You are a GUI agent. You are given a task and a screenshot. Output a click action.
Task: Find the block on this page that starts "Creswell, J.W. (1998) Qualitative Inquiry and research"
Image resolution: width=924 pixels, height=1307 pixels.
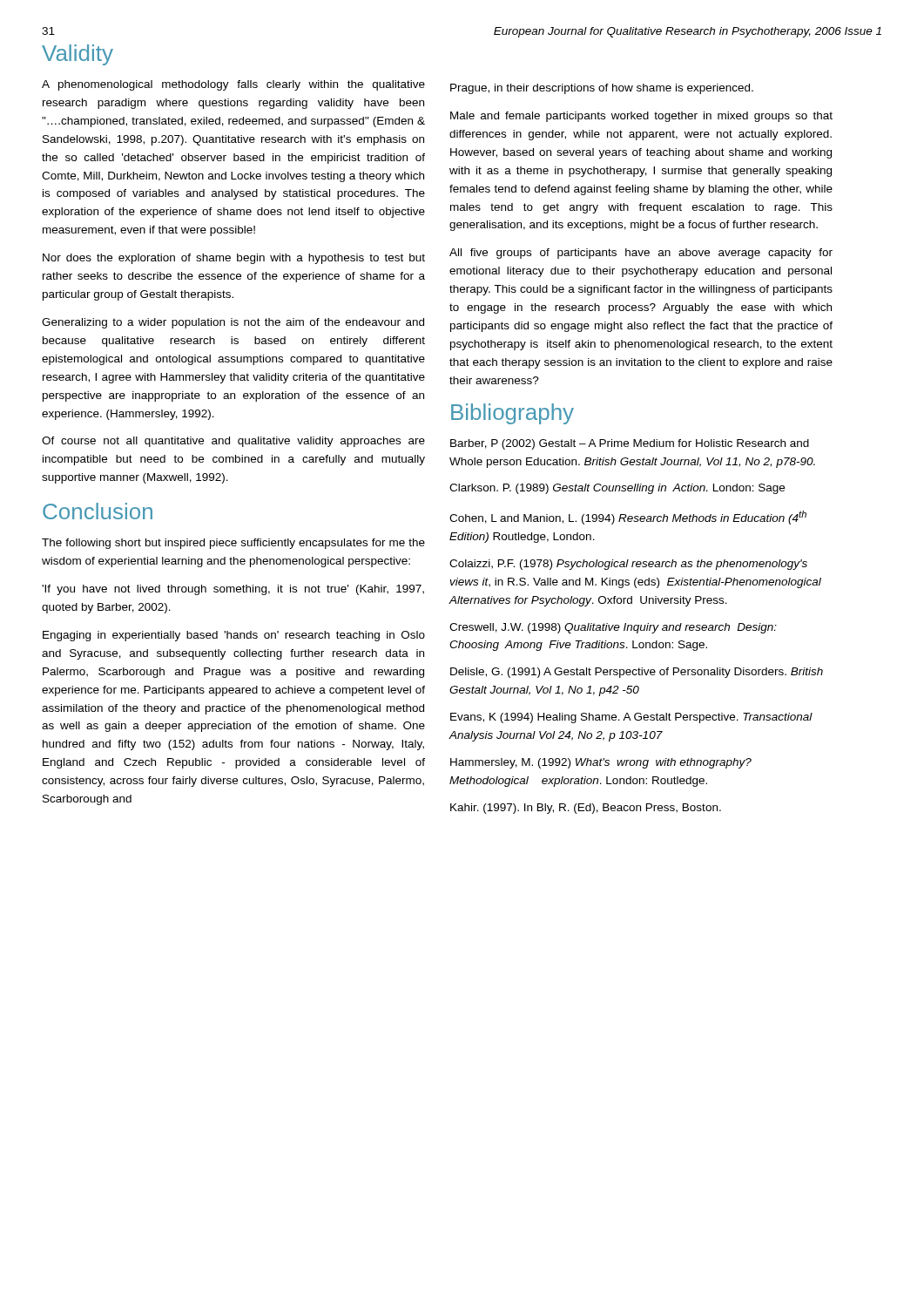(x=613, y=636)
